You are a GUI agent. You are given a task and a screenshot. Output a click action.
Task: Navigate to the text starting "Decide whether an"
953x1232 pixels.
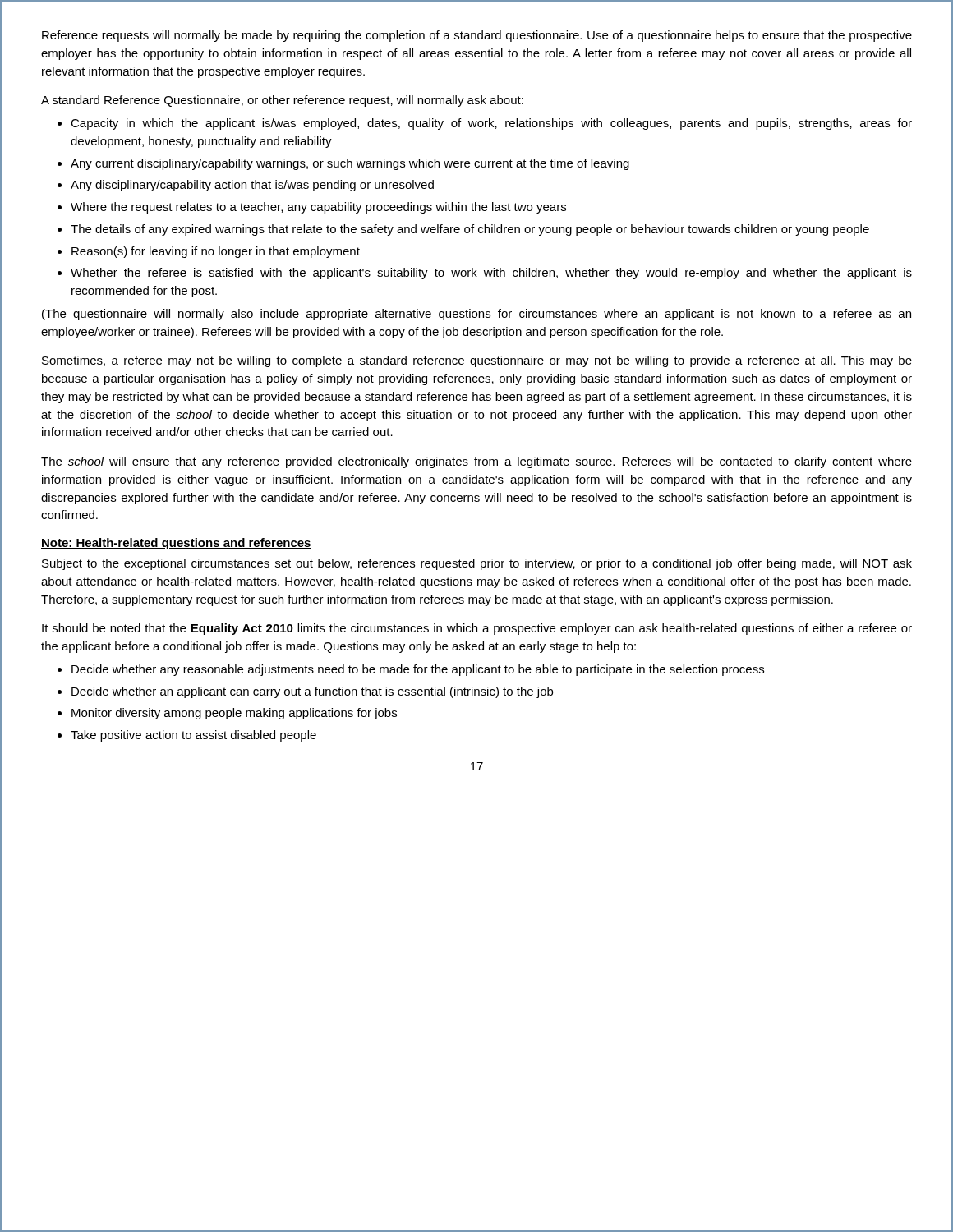[312, 691]
